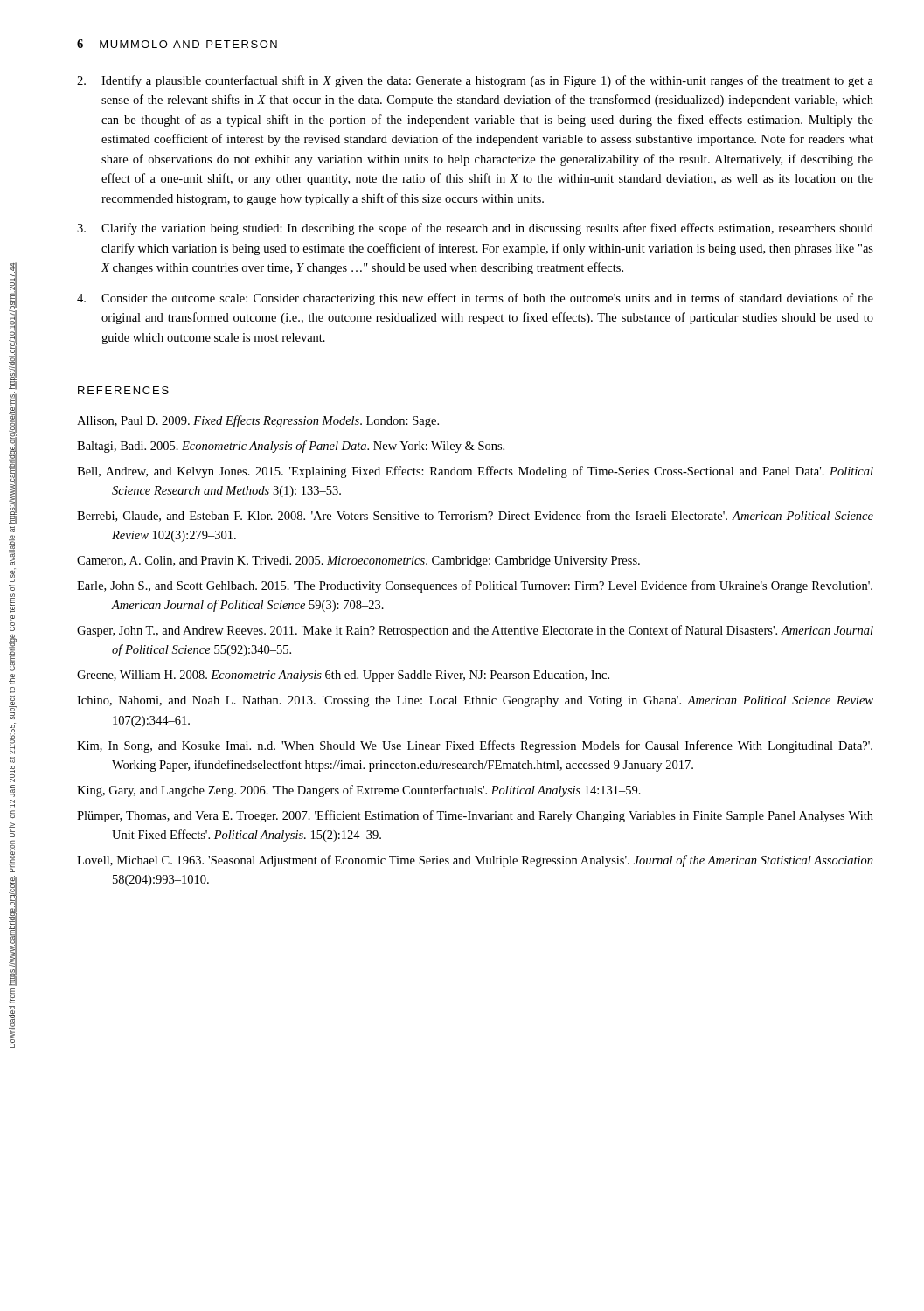Find the element starting "Kim, In Song, and Kosuke Imai. n.d. 'When"
This screenshot has height=1311, width=924.
(x=475, y=755)
